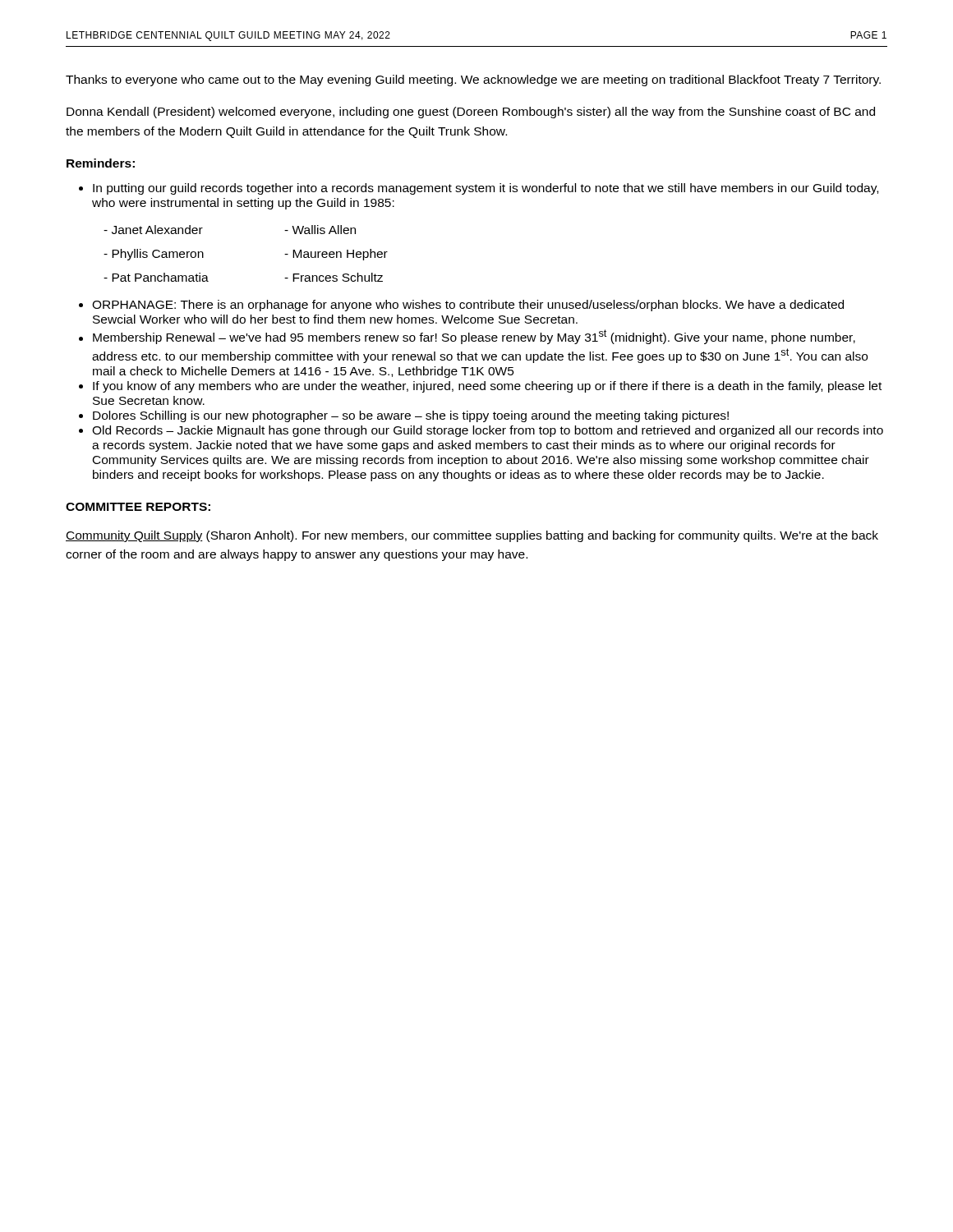953x1232 pixels.
Task: Find the block starting "Dolores Schilling is our new photographer – so"
Action: [x=490, y=415]
